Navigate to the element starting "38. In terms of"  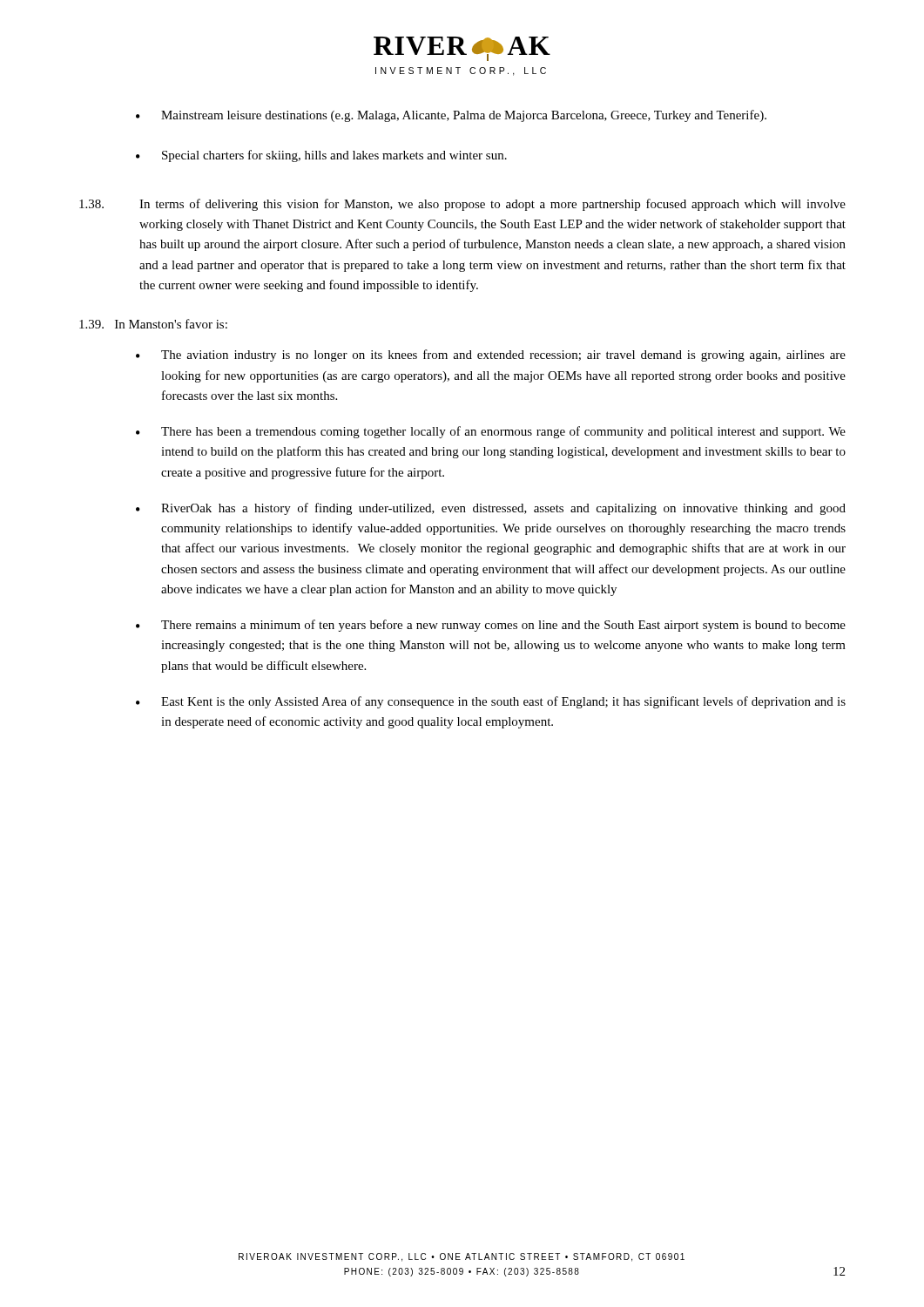pos(462,245)
